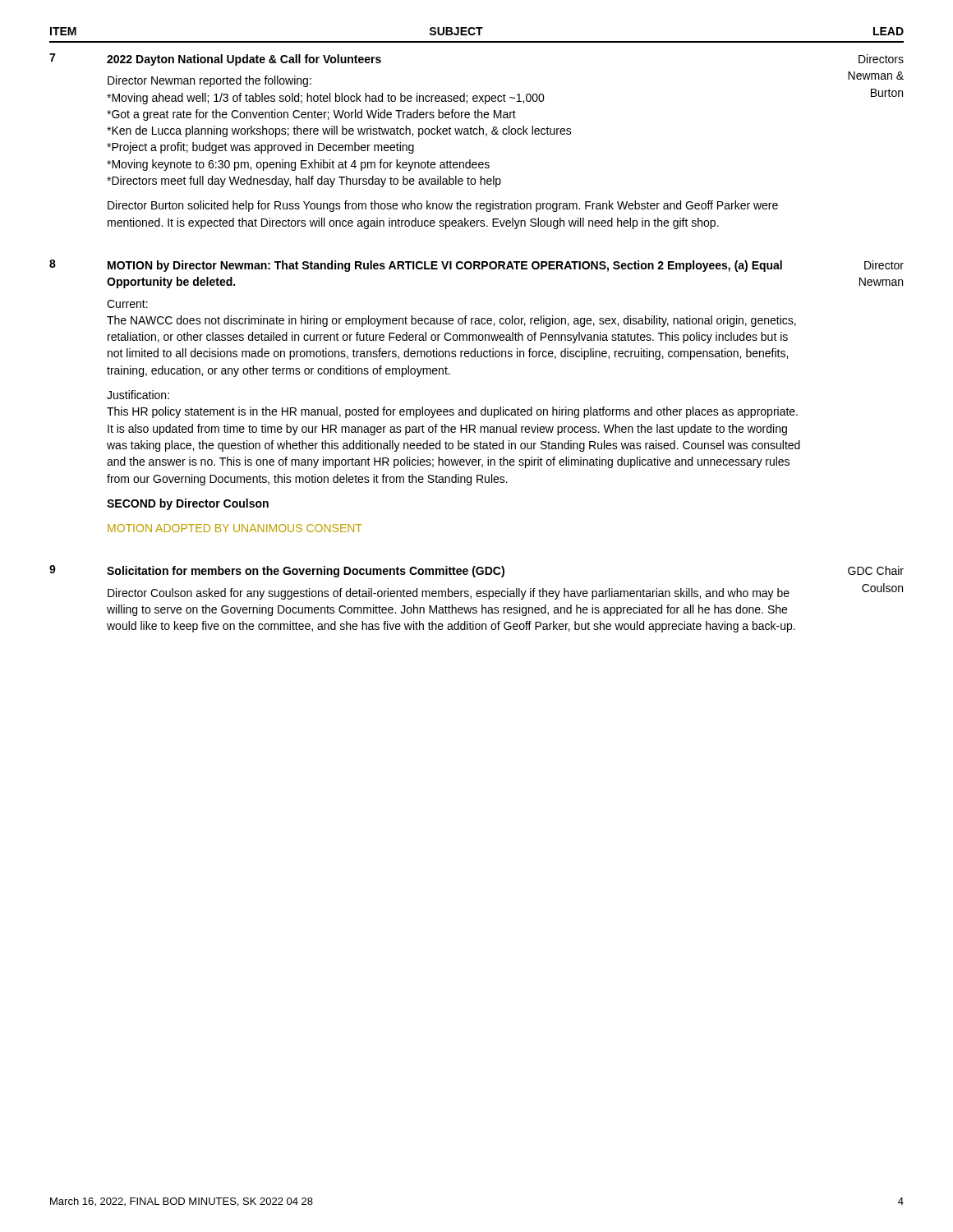The width and height of the screenshot is (953, 1232).
Task: Point to the text block starting "DirectorsNewman &Burton"
Action: pyautogui.click(x=876, y=76)
